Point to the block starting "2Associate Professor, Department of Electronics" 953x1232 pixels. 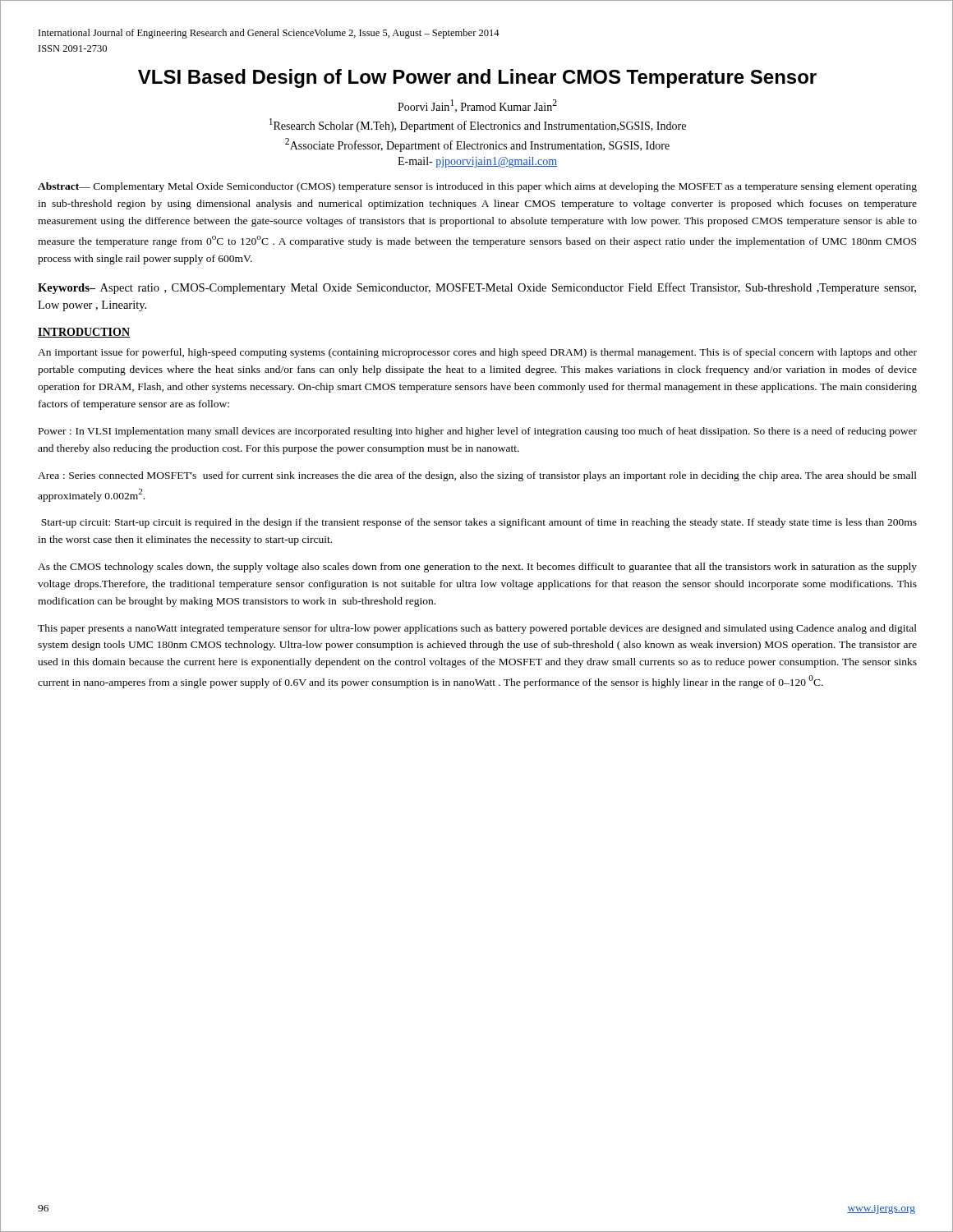click(x=477, y=144)
